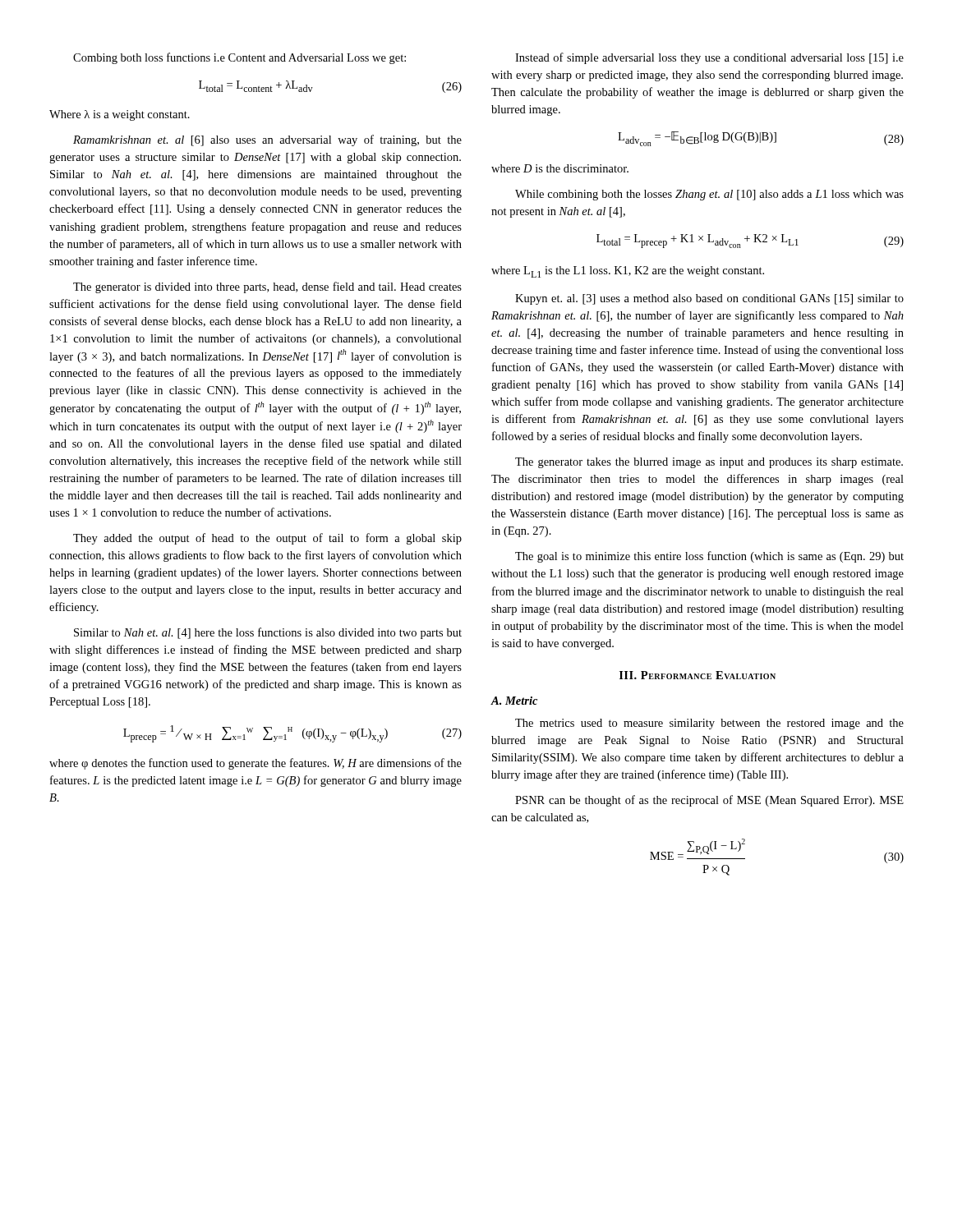Image resolution: width=953 pixels, height=1232 pixels.
Task: Point to the element starting "where D is the discriminator. While combining both"
Action: click(x=698, y=190)
